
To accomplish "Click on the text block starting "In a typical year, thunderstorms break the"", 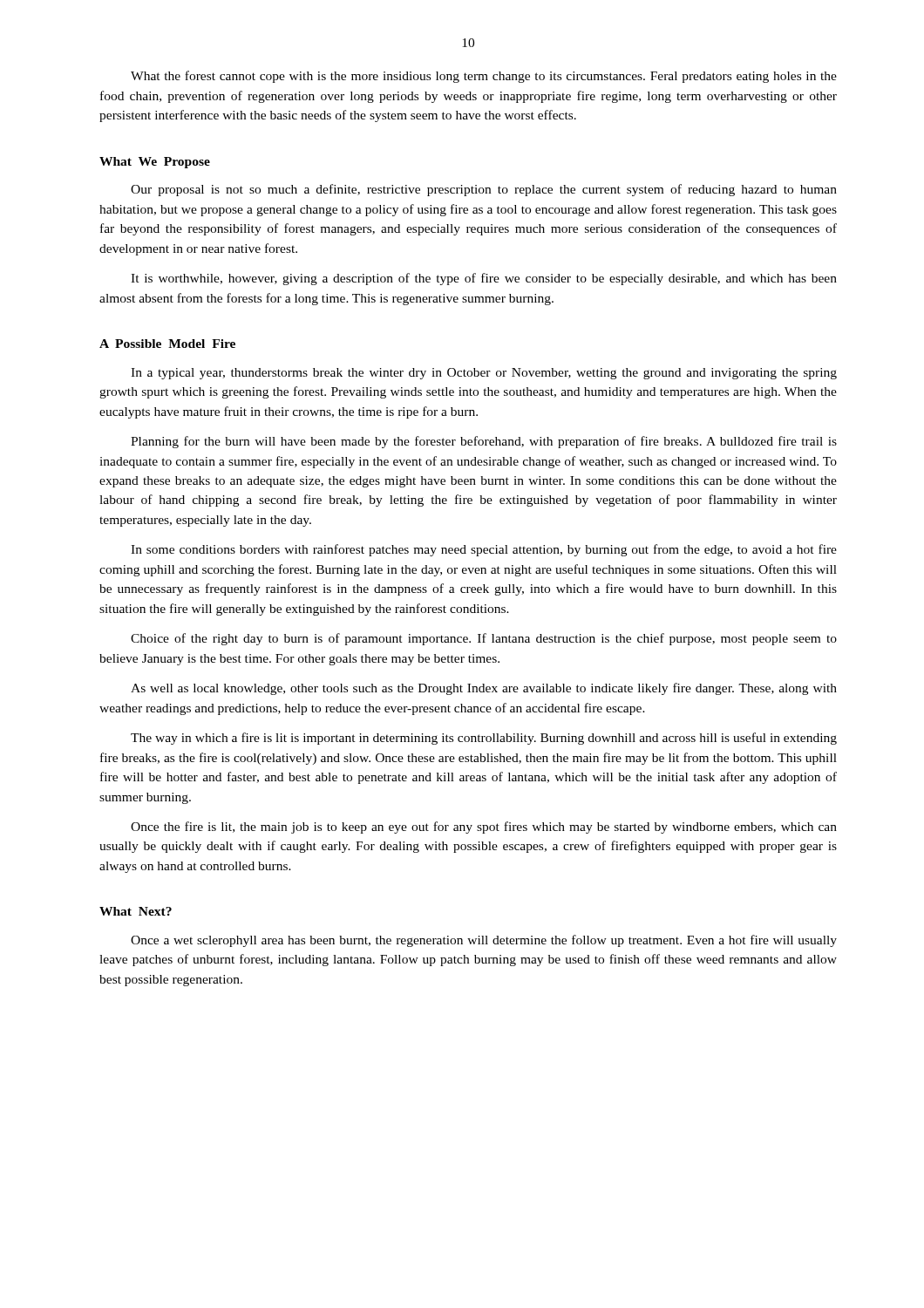I will click(468, 392).
